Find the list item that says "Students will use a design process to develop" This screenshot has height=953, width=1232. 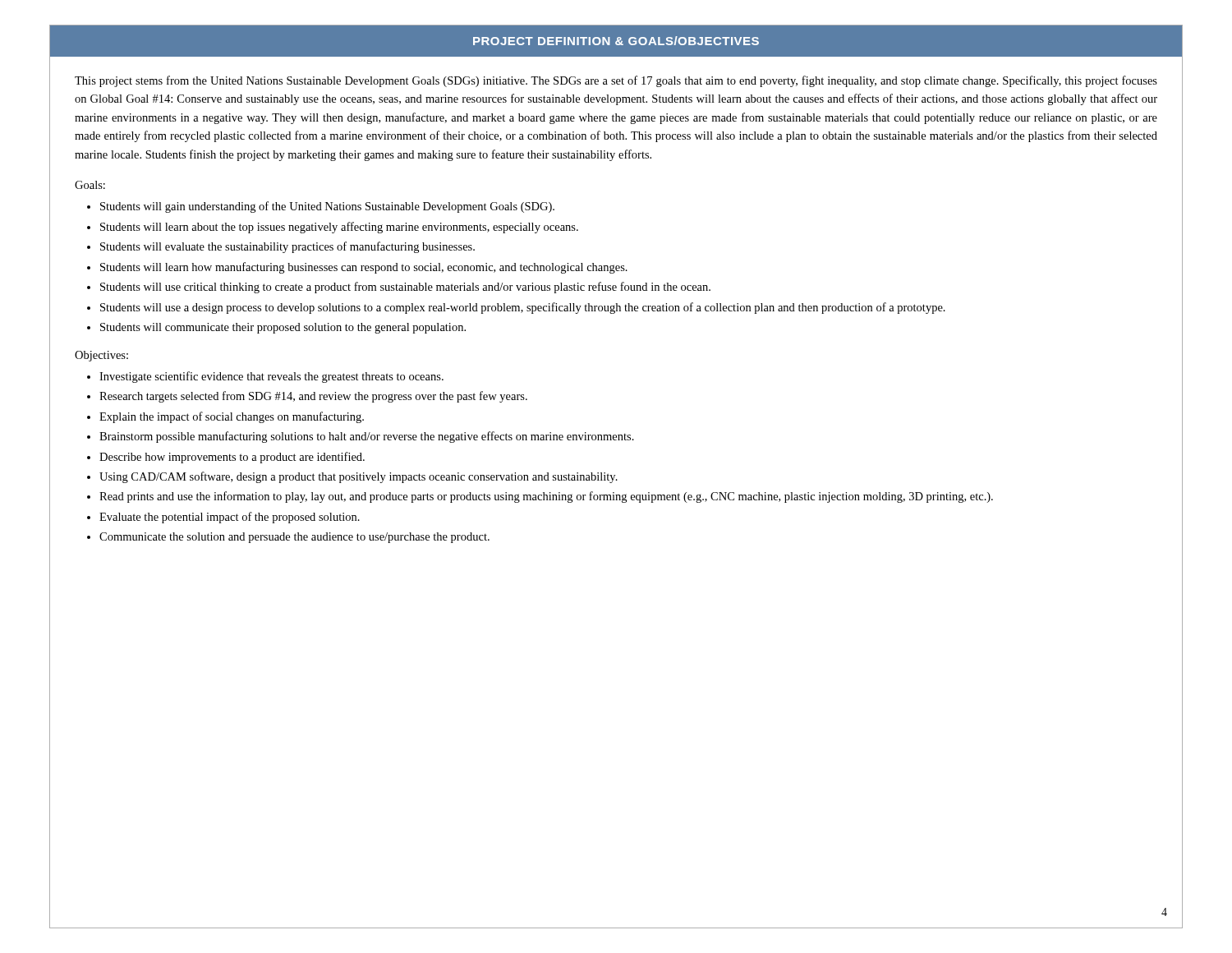(x=523, y=307)
